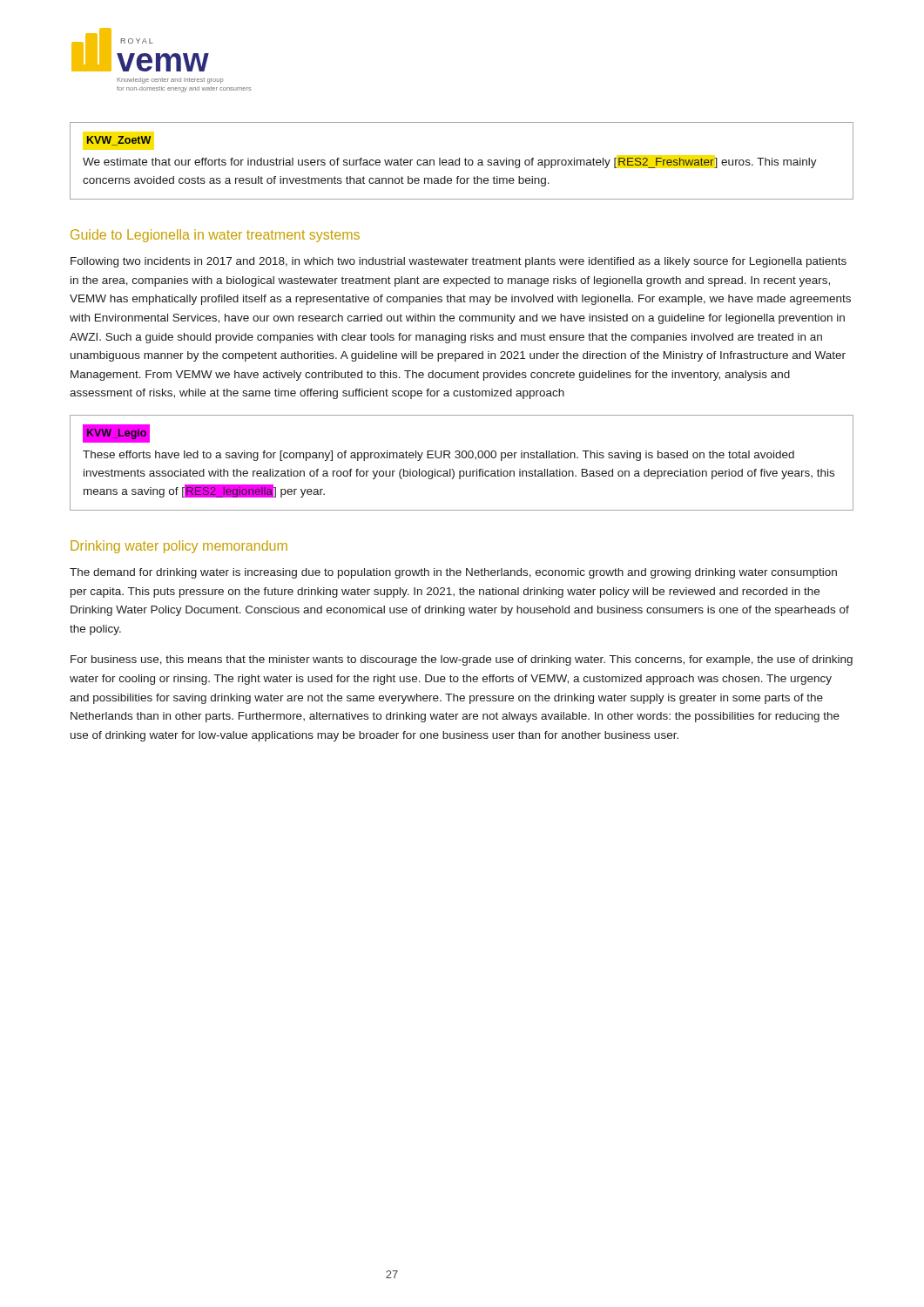Locate the passage starting "KVW_ZoetW We estimate that our"
Image resolution: width=924 pixels, height=1307 pixels.
point(462,159)
